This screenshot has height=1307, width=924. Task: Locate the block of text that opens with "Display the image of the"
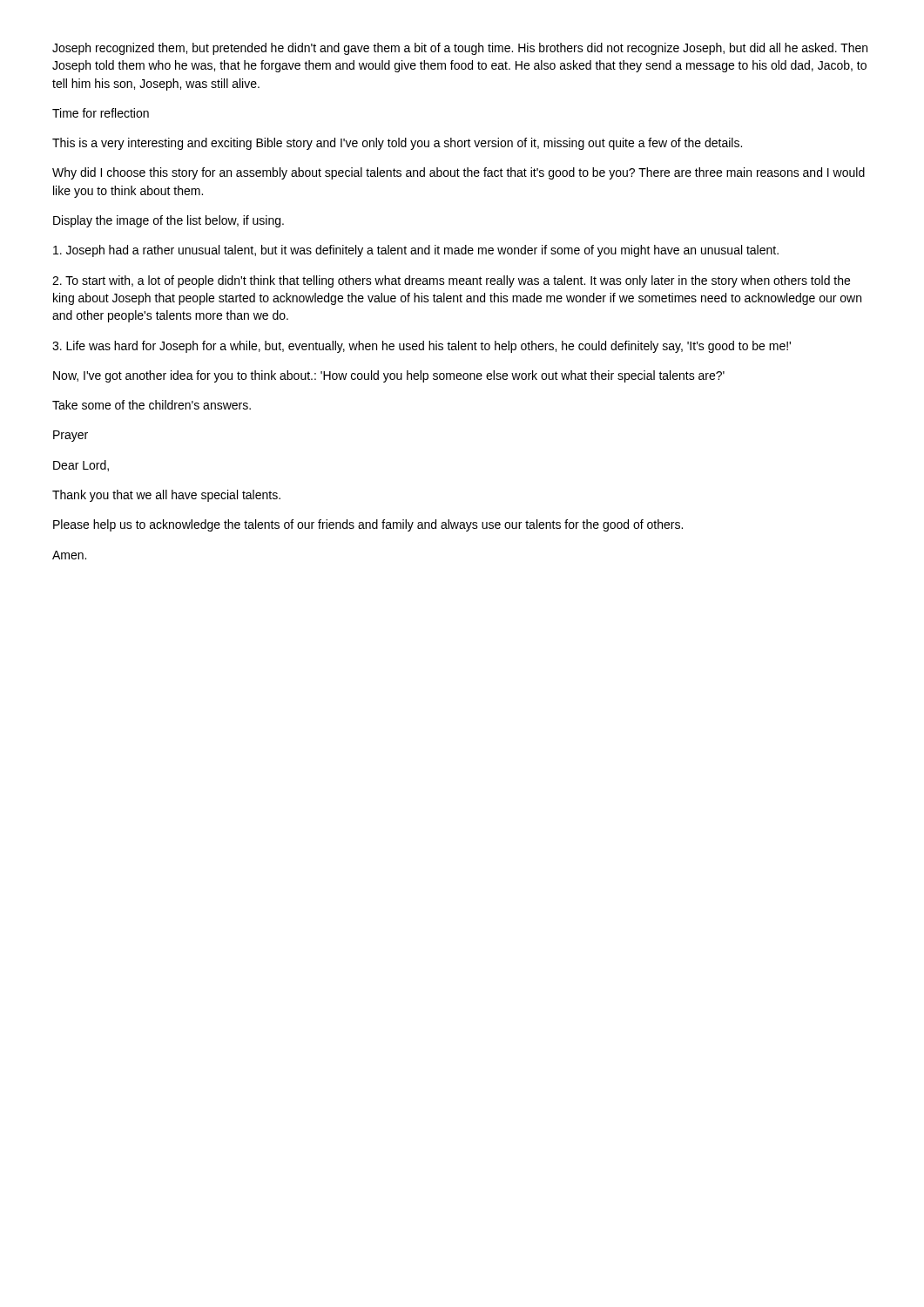(168, 221)
